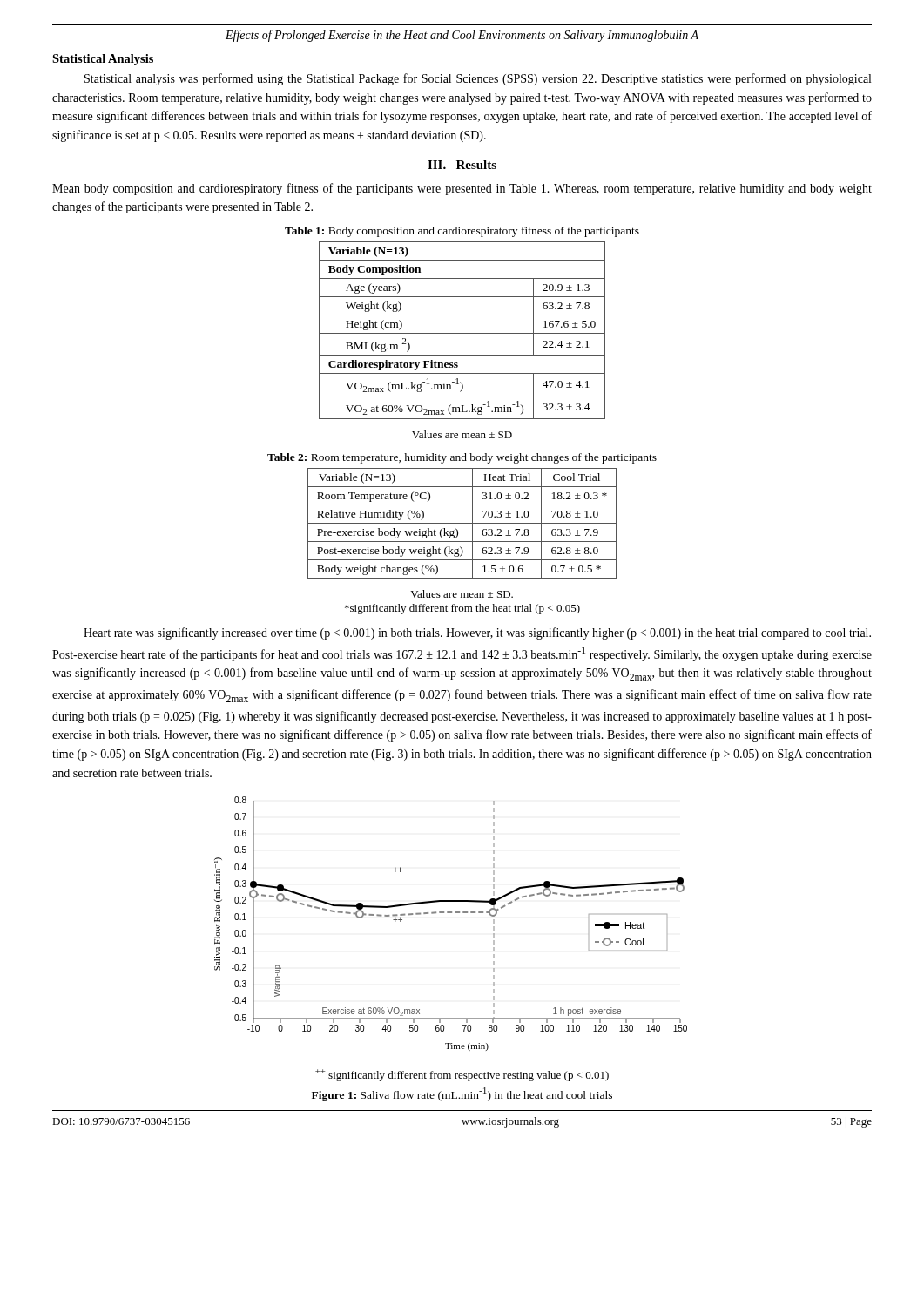Find the text block that says "Heart rate was significantly increased"

tap(462, 703)
